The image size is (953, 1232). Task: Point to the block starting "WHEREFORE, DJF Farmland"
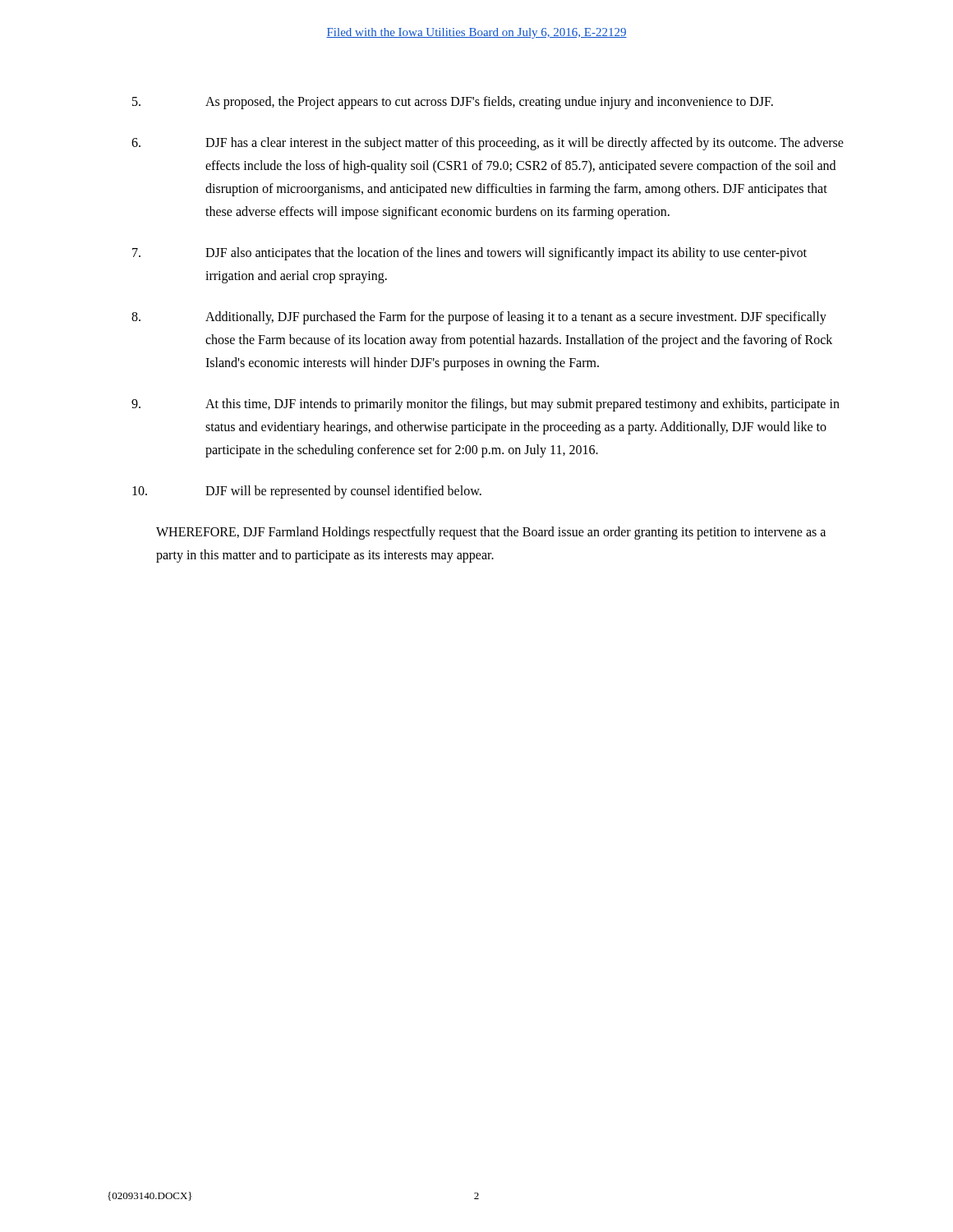click(x=476, y=544)
